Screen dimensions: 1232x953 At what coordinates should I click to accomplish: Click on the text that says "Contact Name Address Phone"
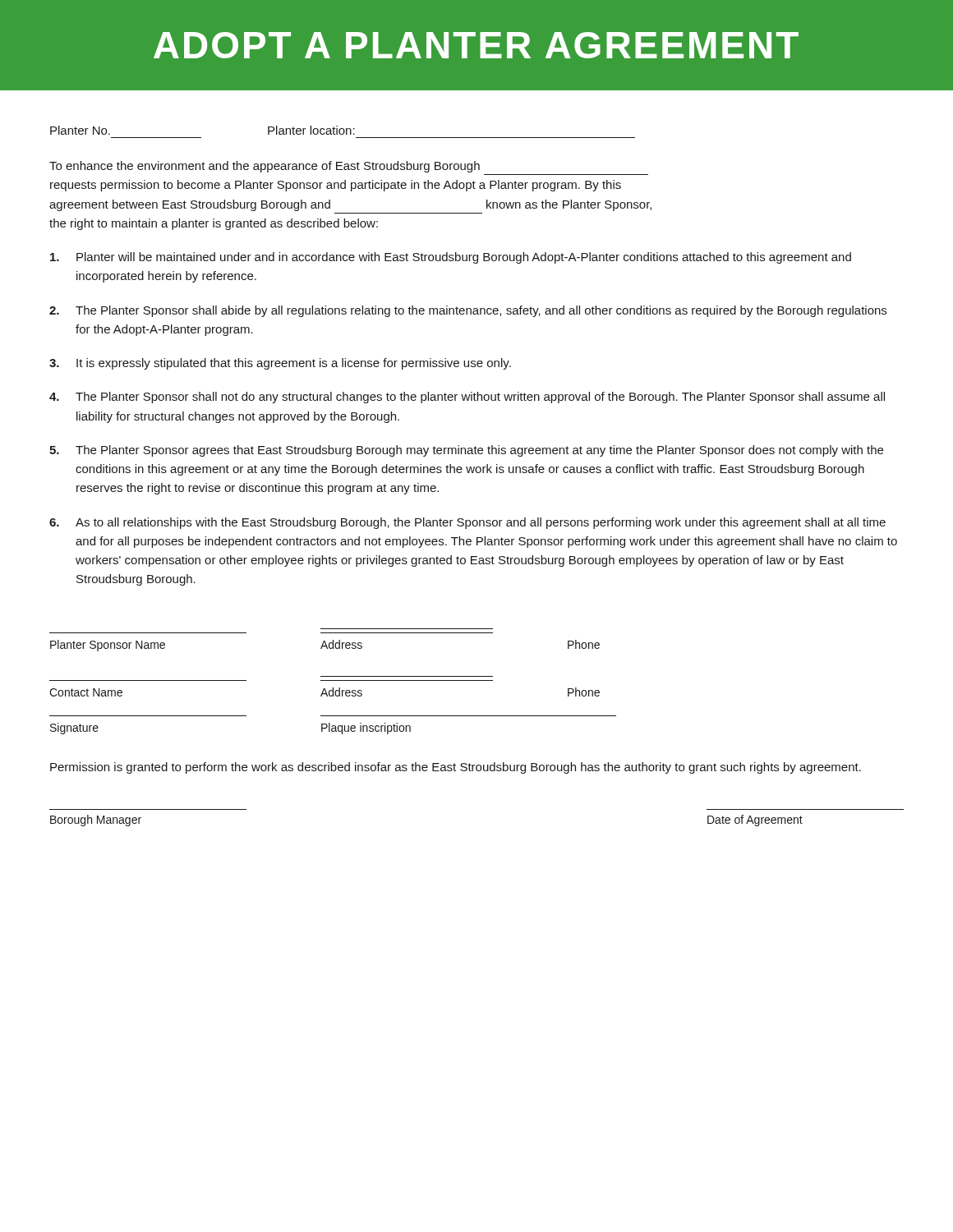click(476, 683)
